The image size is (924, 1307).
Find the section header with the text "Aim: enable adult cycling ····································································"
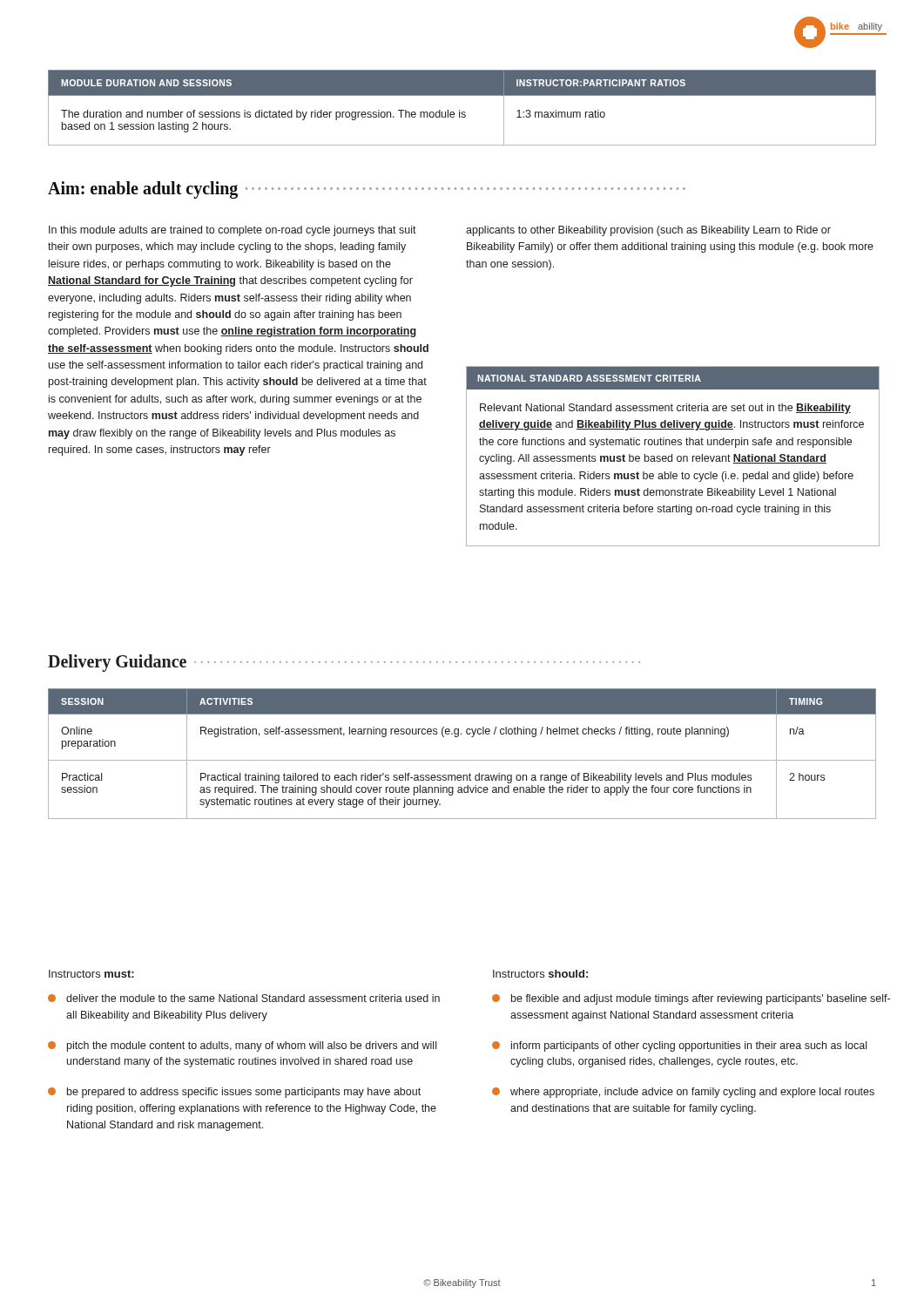(368, 189)
